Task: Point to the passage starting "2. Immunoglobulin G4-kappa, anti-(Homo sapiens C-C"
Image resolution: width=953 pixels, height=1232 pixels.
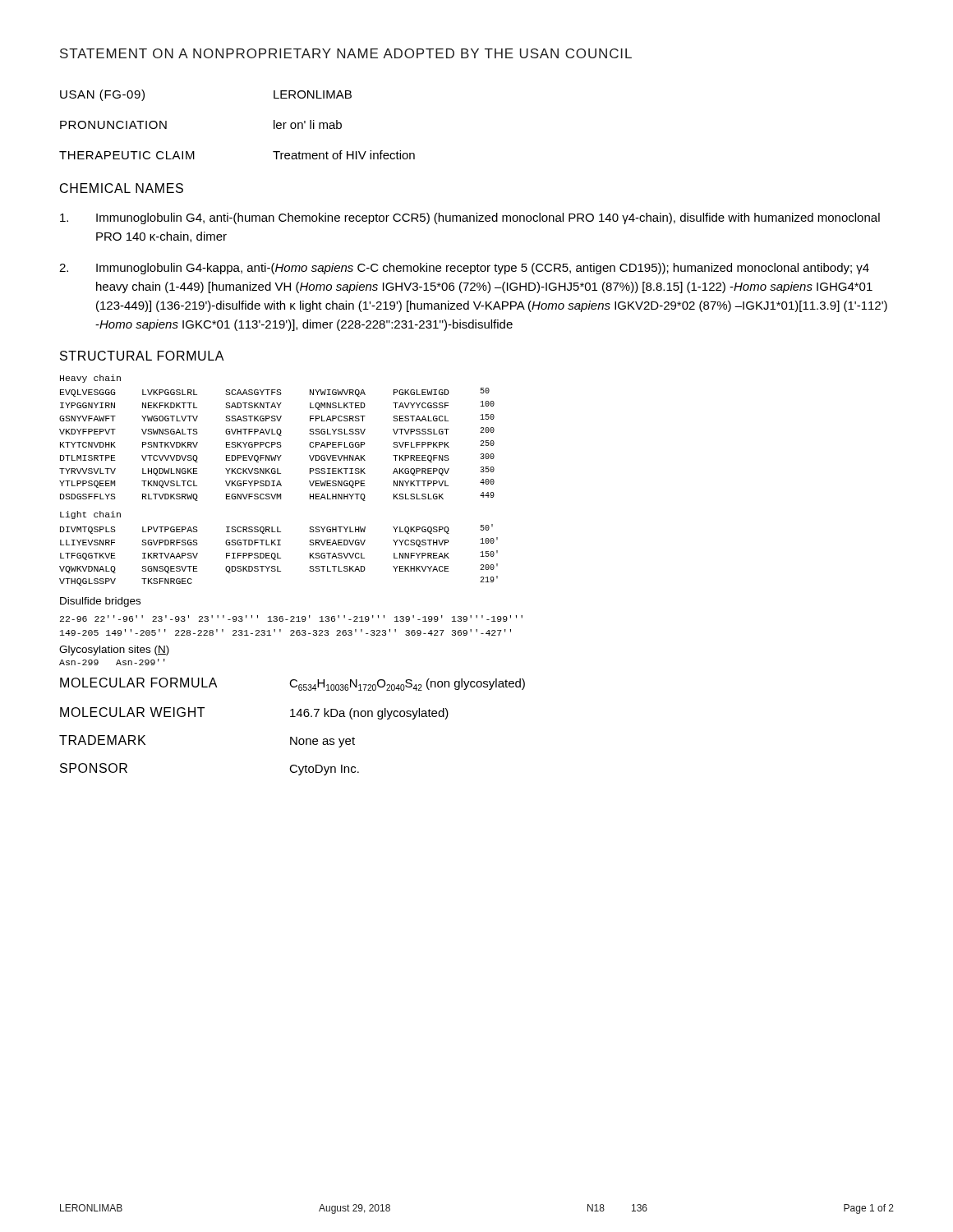Action: point(476,296)
